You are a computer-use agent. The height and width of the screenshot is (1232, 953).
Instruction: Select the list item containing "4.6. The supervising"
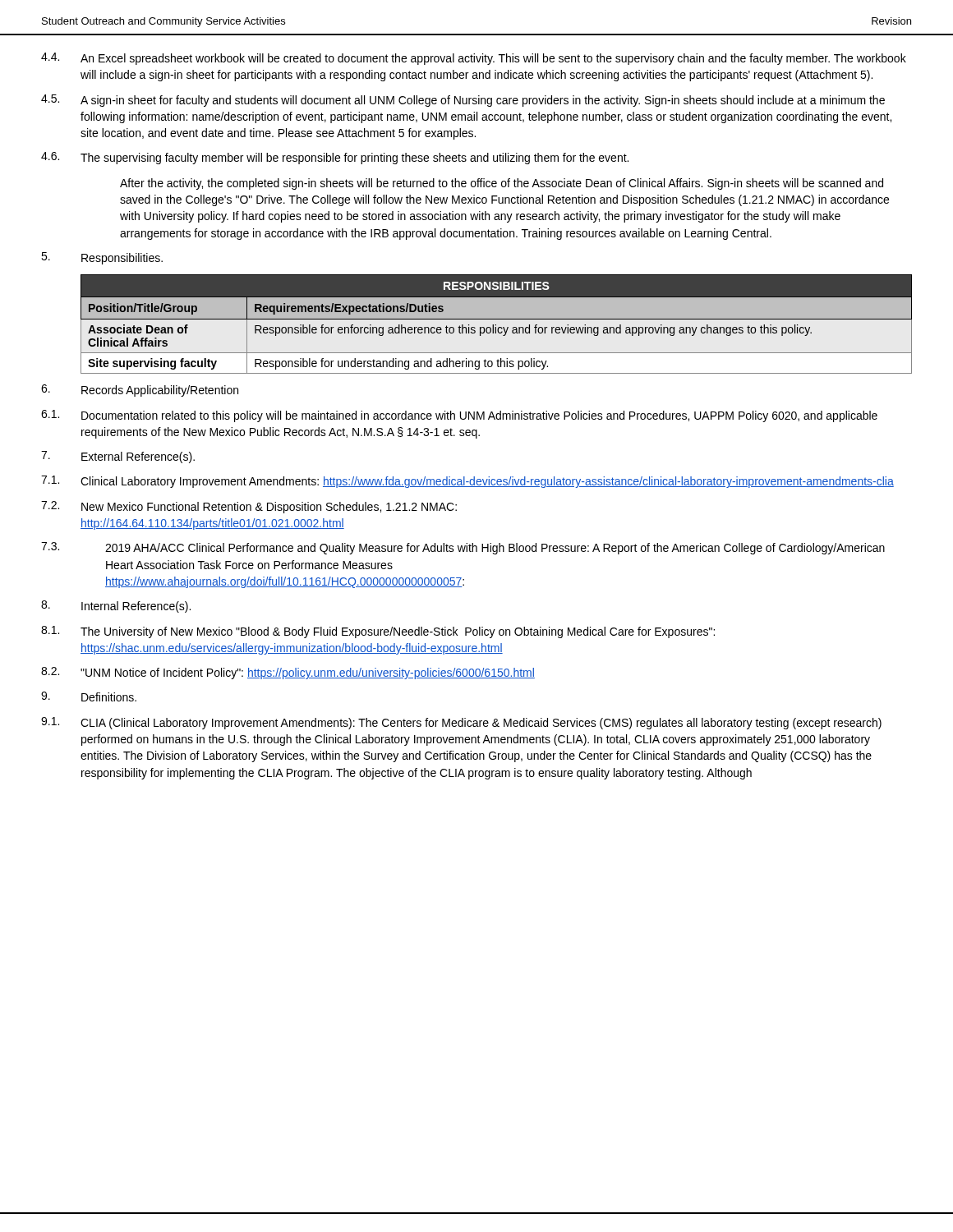click(x=476, y=158)
